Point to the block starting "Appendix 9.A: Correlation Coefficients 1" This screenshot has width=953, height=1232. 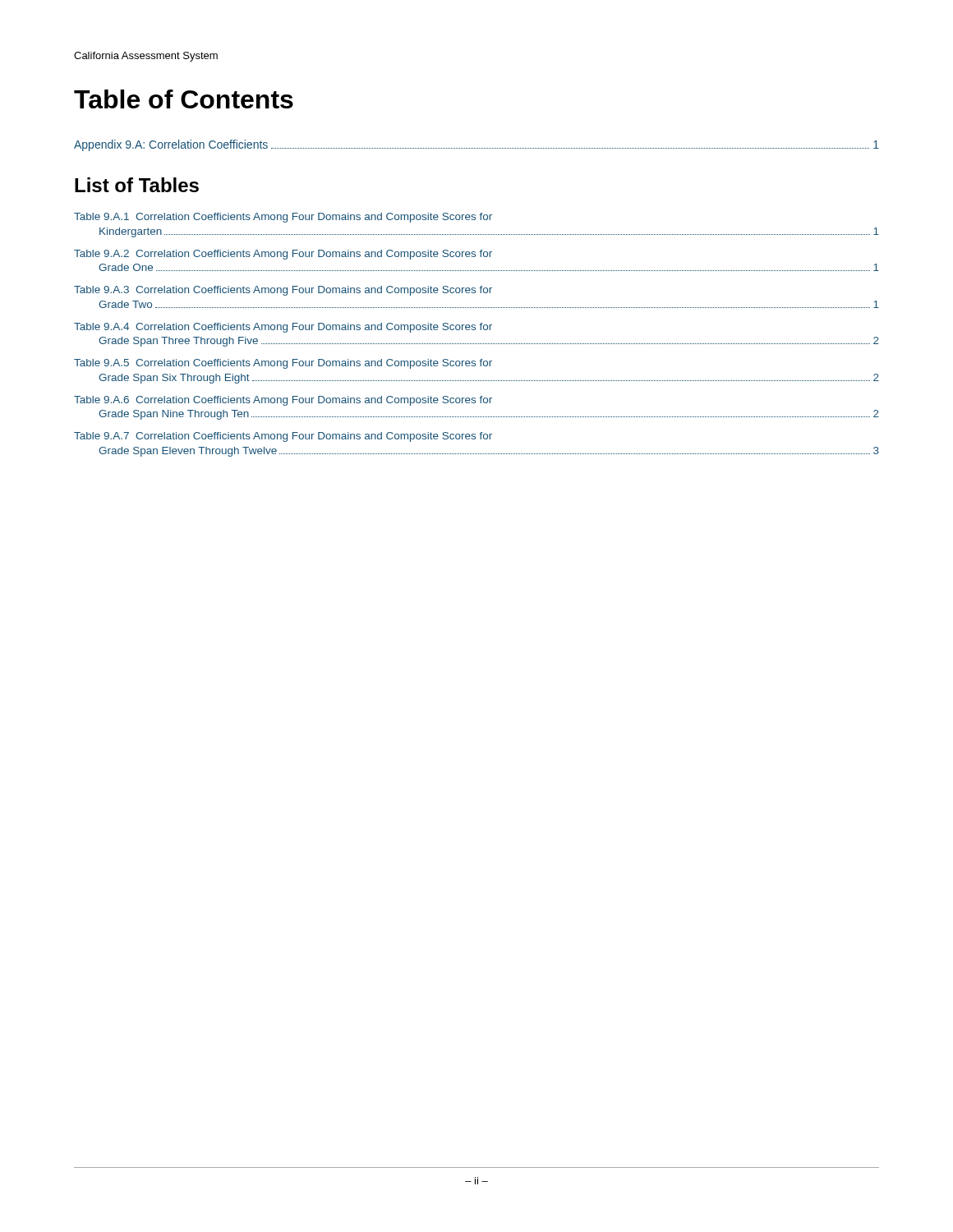[476, 145]
